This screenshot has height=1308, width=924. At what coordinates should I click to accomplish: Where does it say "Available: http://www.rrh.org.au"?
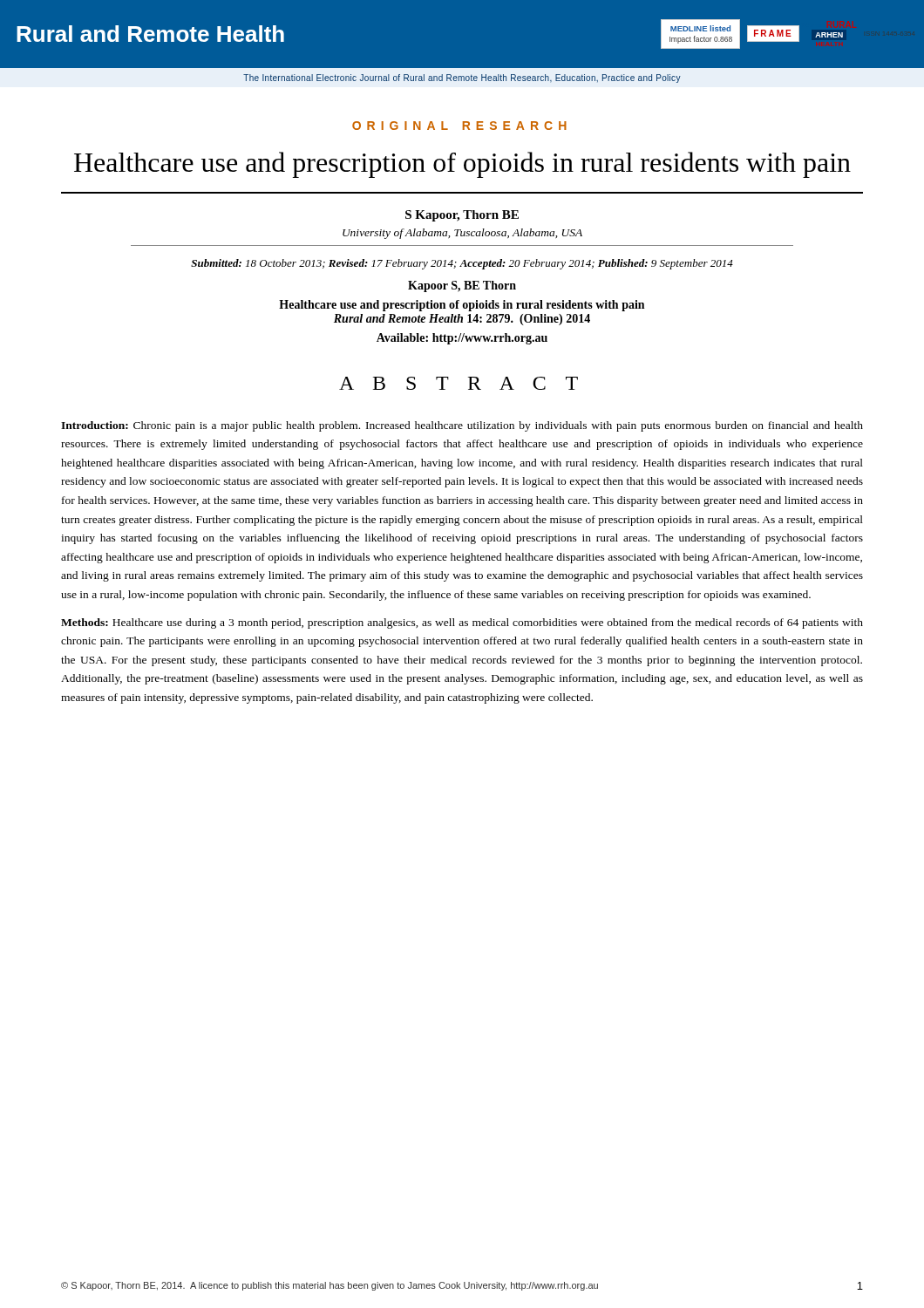point(462,338)
